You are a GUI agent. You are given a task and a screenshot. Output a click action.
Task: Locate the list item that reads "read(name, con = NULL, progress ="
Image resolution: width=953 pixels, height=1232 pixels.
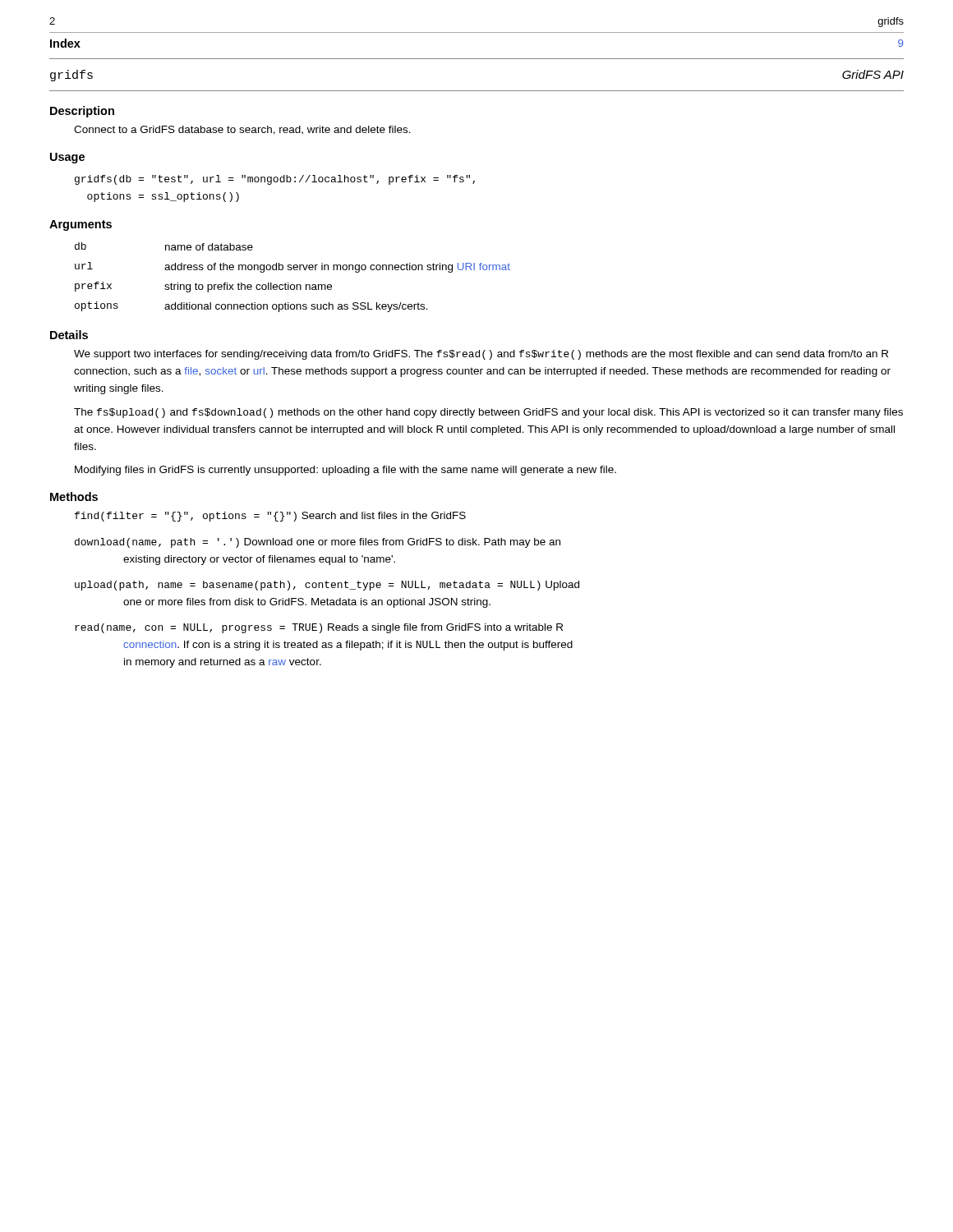[489, 646]
